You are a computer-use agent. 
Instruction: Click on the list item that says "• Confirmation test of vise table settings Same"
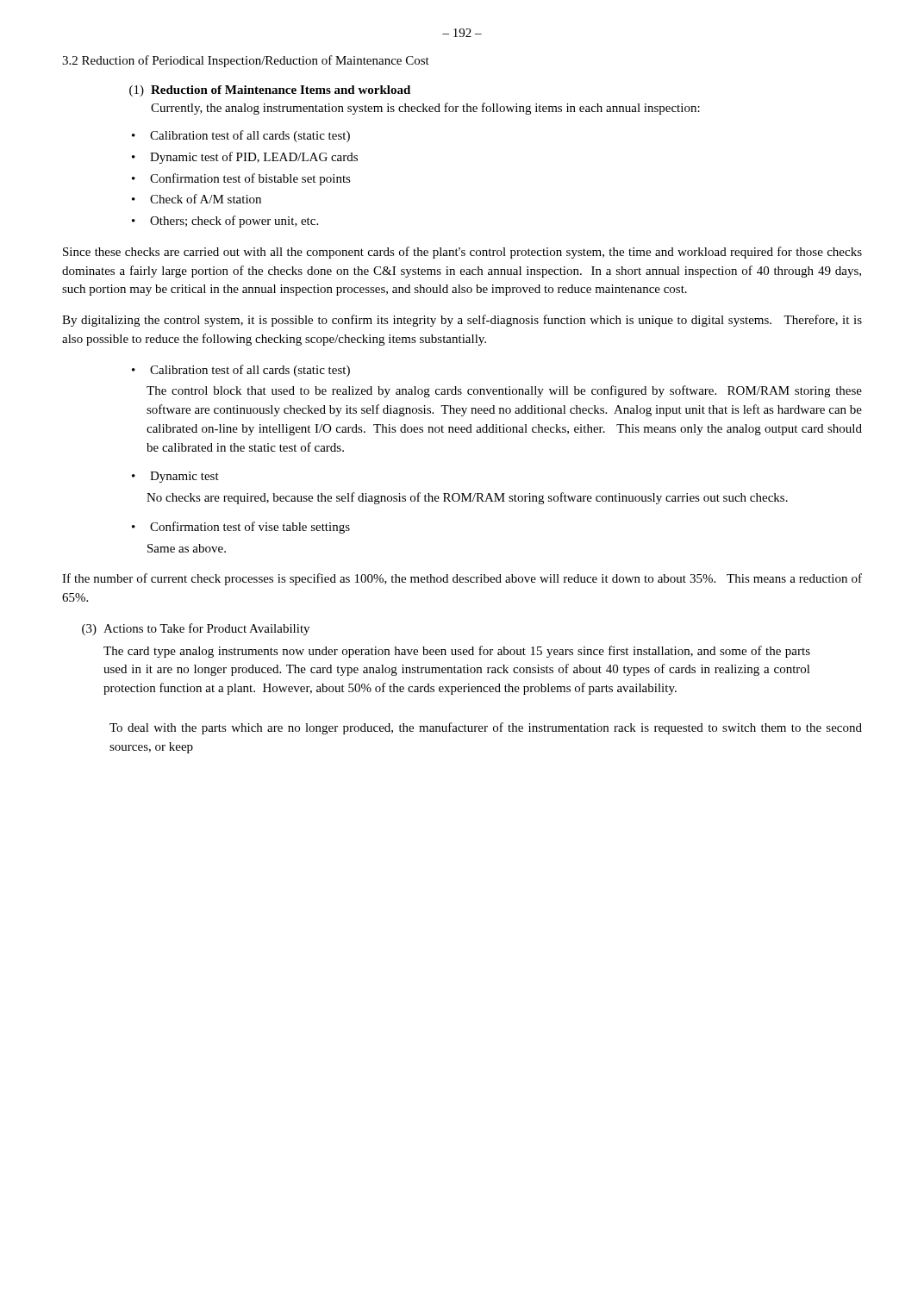click(241, 528)
